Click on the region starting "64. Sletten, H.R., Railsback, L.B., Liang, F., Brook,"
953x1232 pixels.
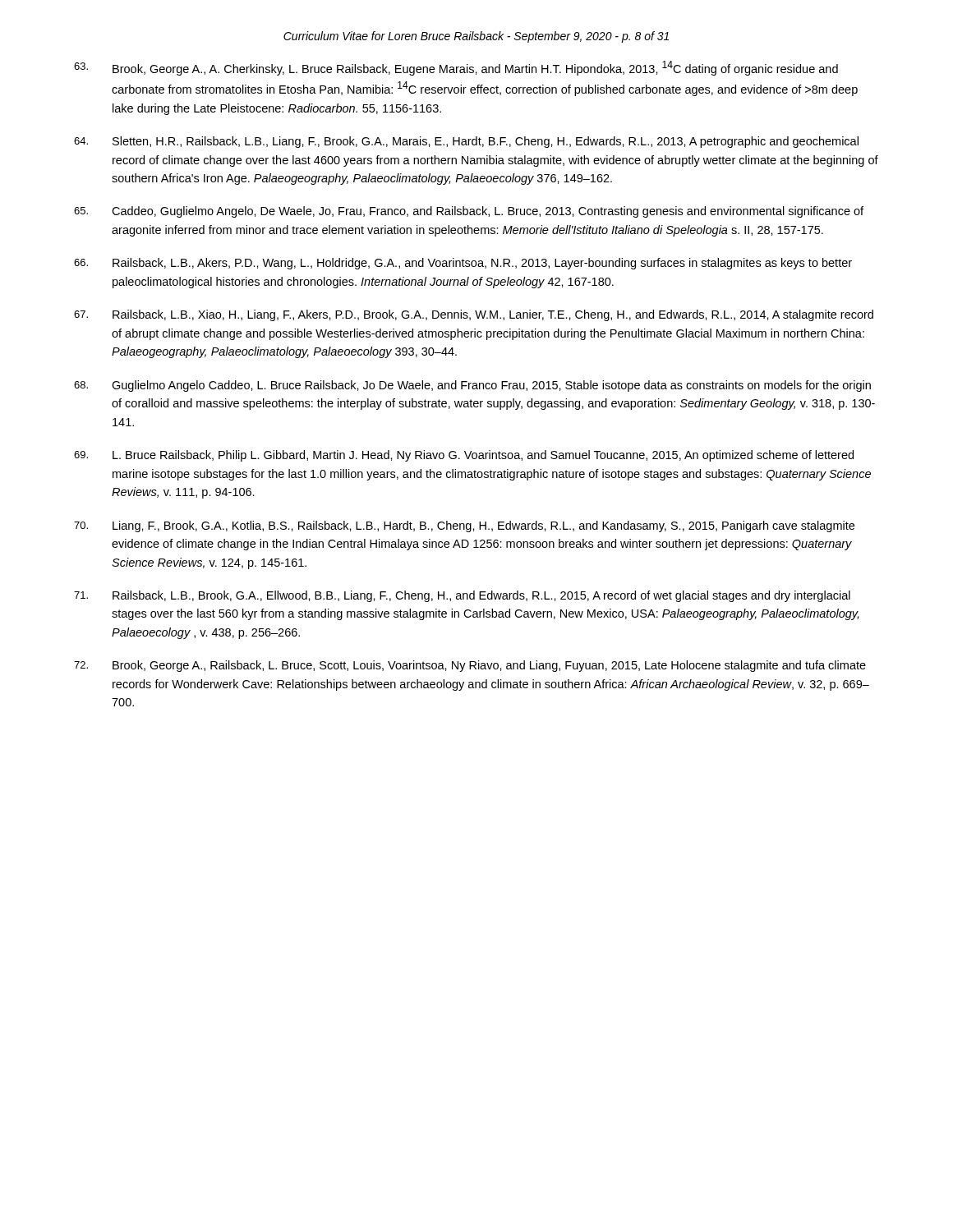click(x=476, y=160)
